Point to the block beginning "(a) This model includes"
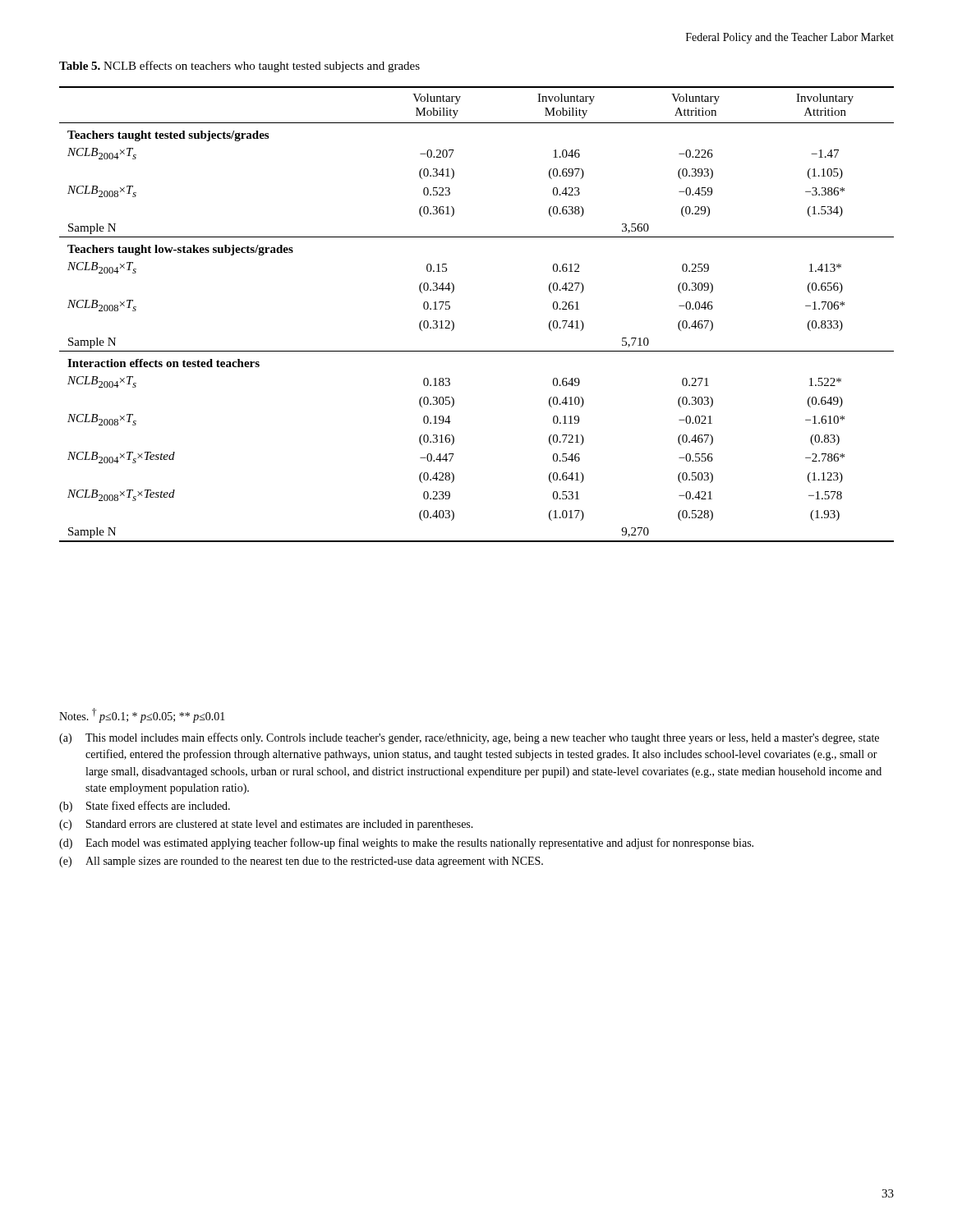 476,763
